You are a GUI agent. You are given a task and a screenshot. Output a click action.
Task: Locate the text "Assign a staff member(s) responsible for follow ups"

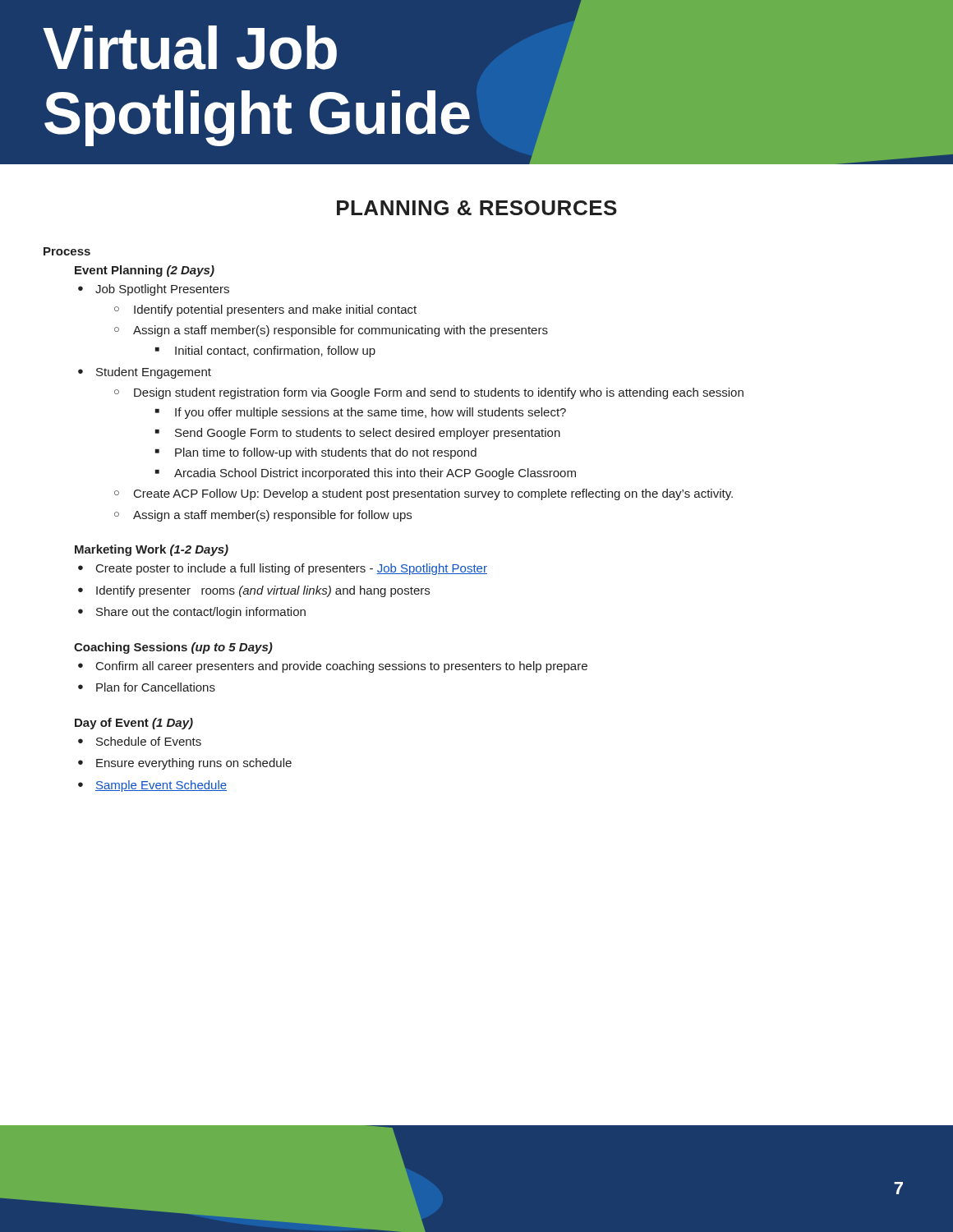coord(273,514)
